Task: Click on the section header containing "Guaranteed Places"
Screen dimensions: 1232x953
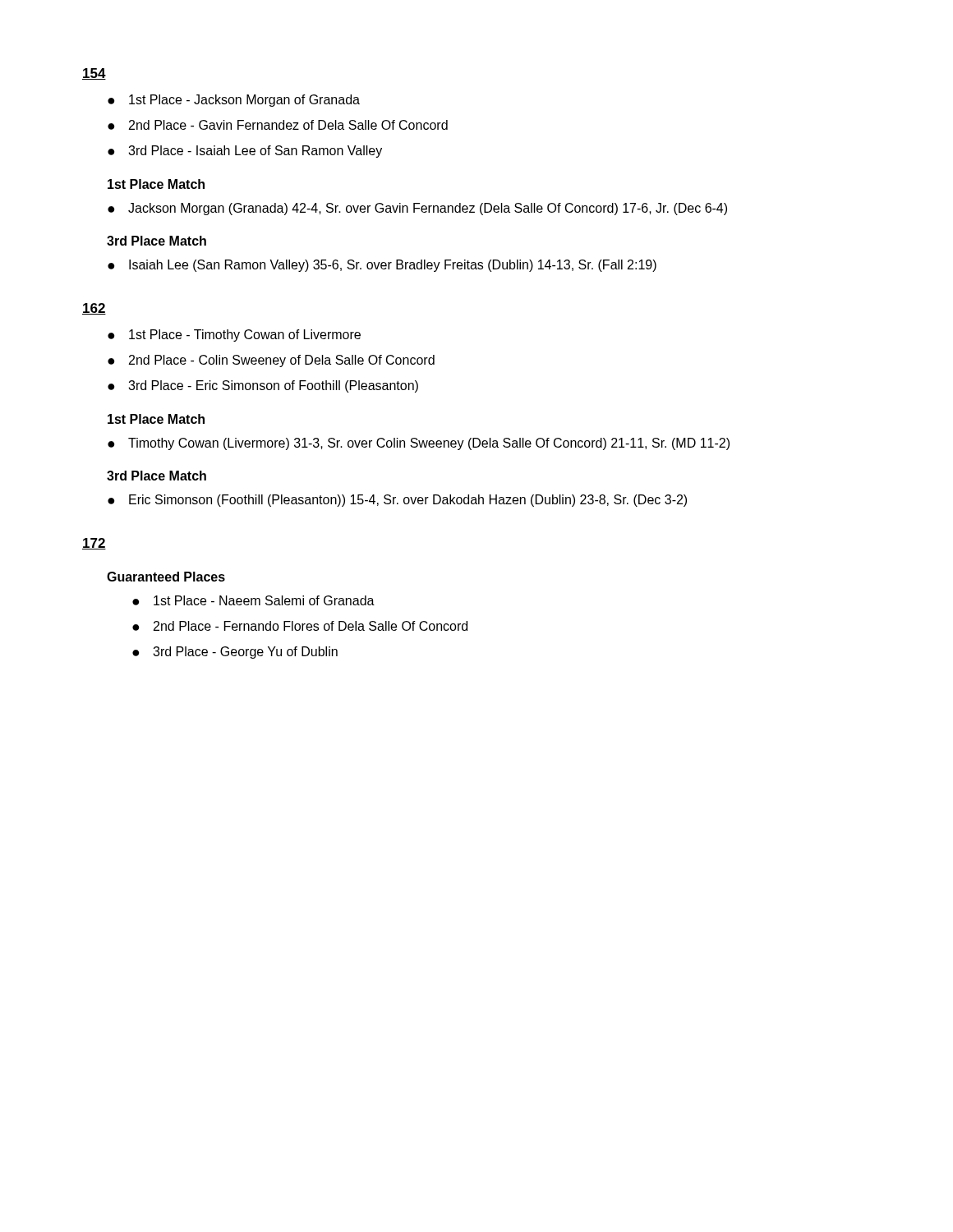Action: (166, 577)
